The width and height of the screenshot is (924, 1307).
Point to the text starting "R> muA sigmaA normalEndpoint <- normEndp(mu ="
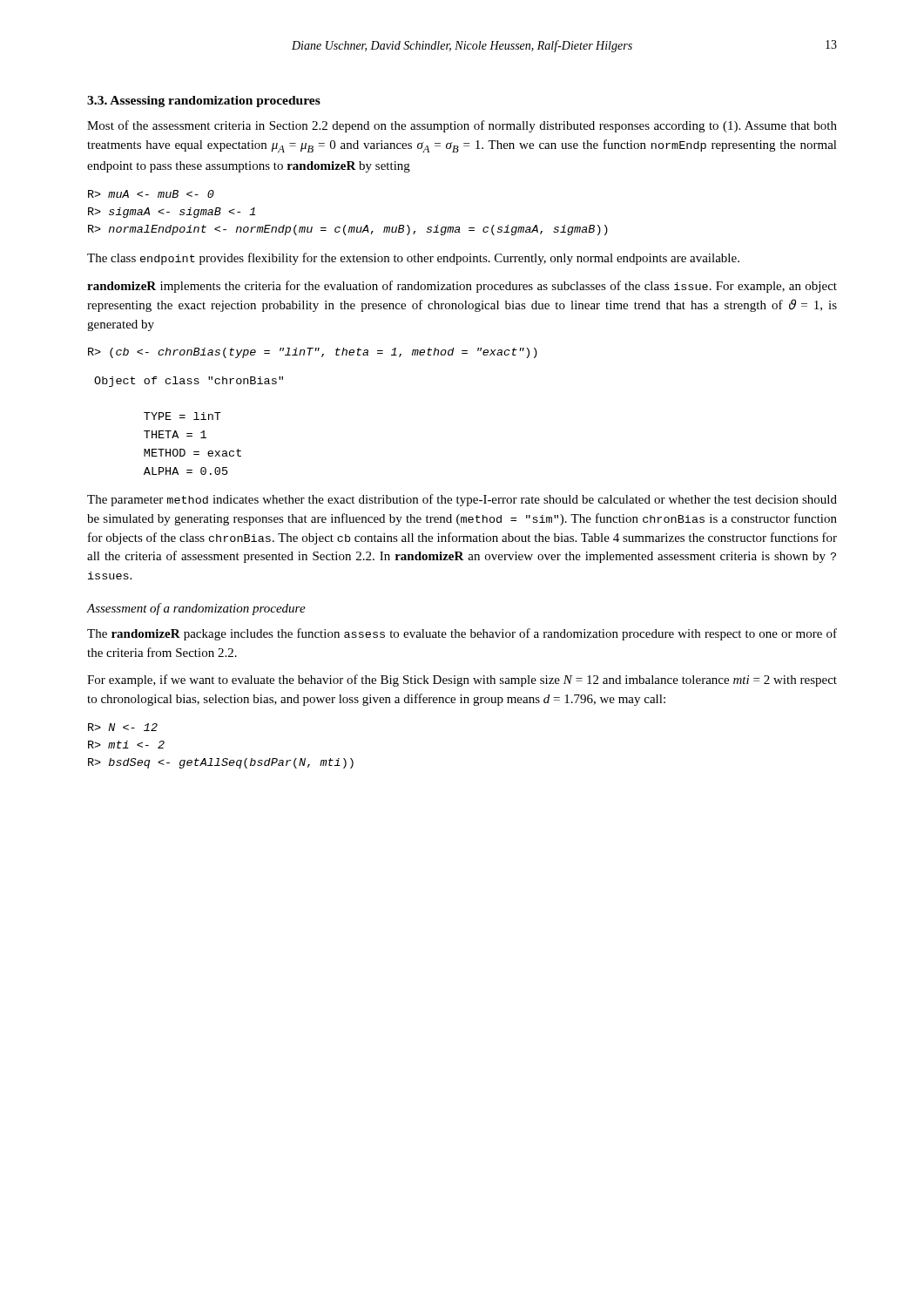pos(151,194)
